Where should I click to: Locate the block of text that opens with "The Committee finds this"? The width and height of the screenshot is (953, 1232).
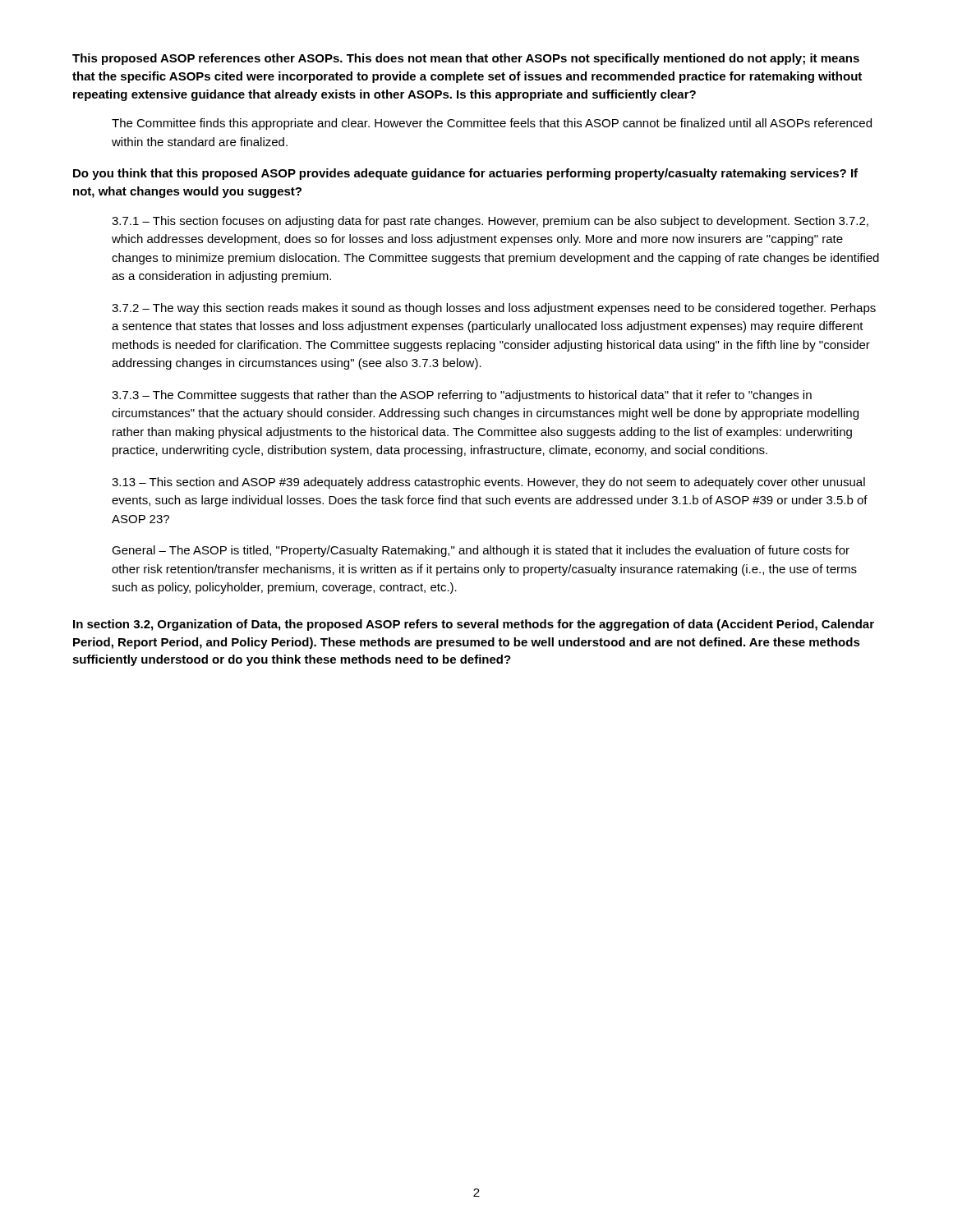coord(492,132)
